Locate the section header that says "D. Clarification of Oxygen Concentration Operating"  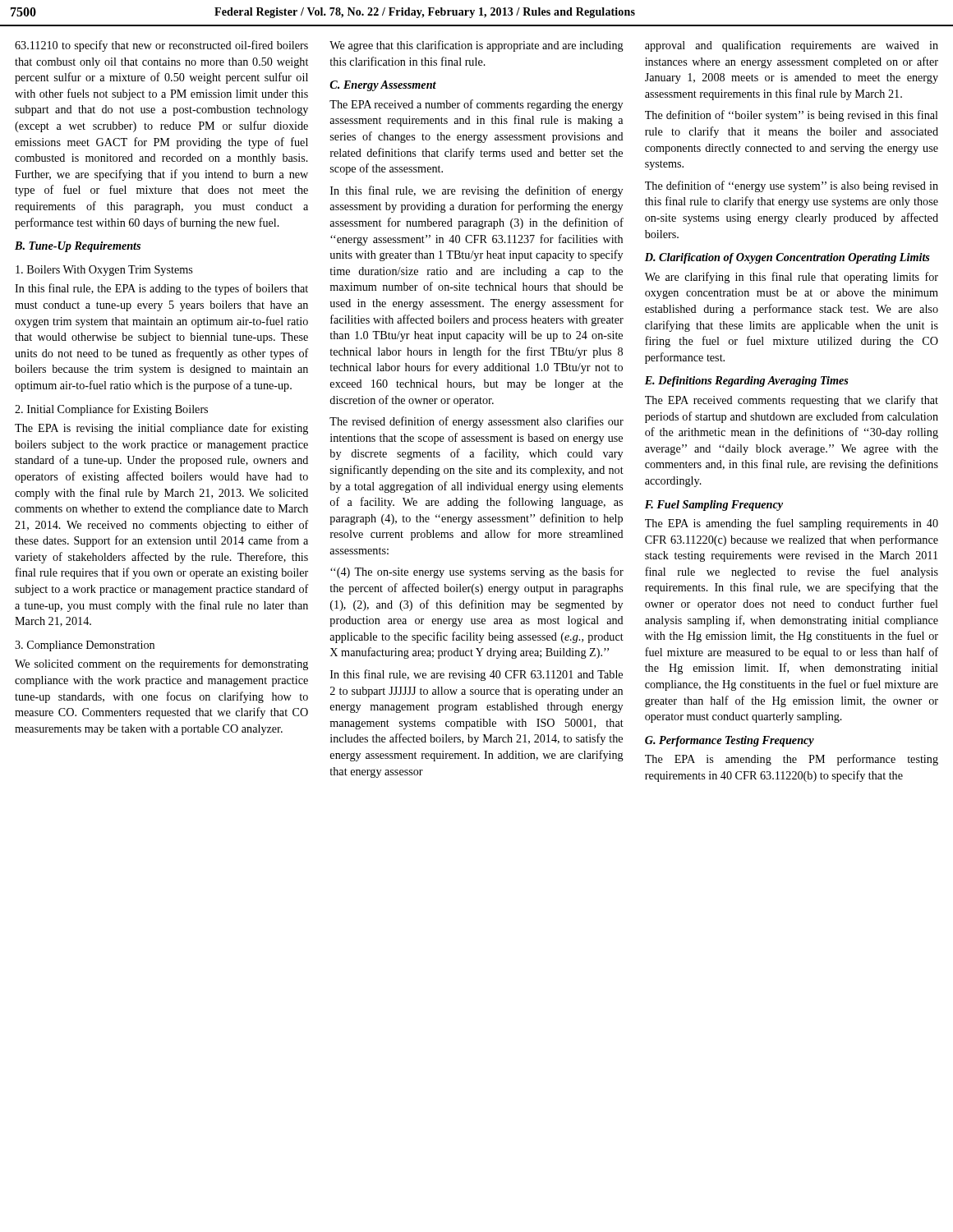pyautogui.click(x=787, y=257)
